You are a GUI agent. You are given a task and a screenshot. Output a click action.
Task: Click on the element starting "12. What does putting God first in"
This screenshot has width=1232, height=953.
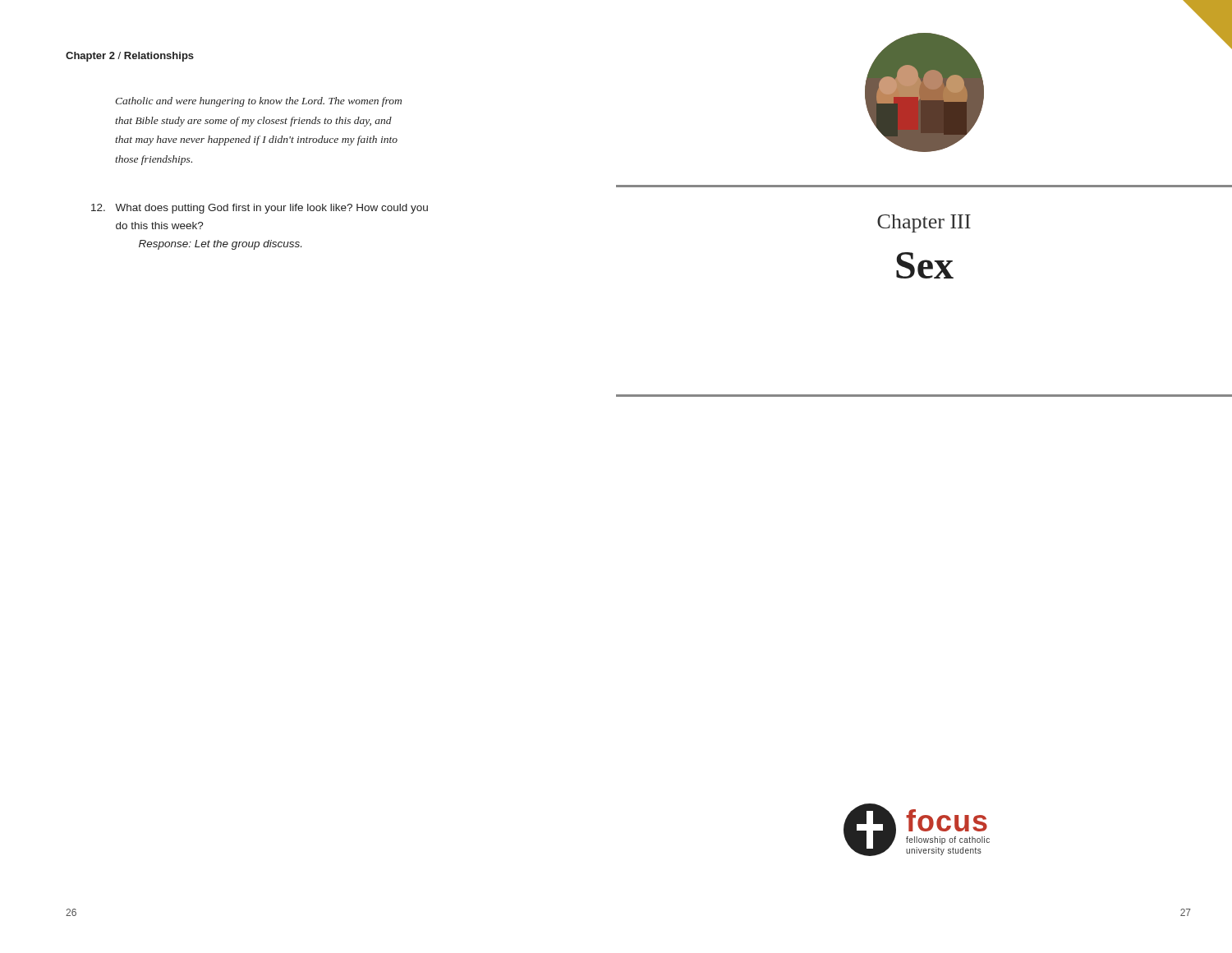click(x=260, y=209)
